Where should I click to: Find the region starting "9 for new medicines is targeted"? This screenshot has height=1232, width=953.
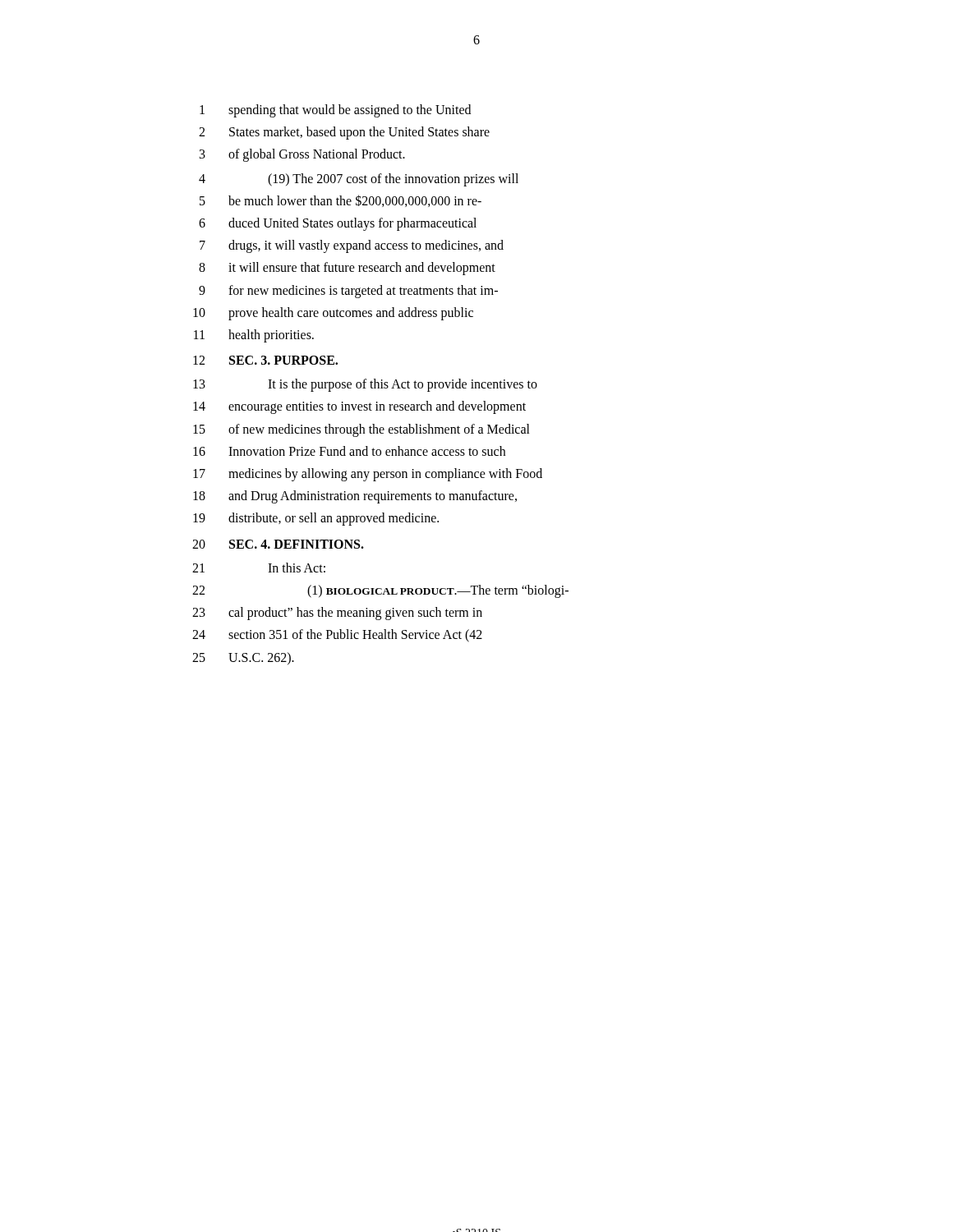tap(509, 290)
